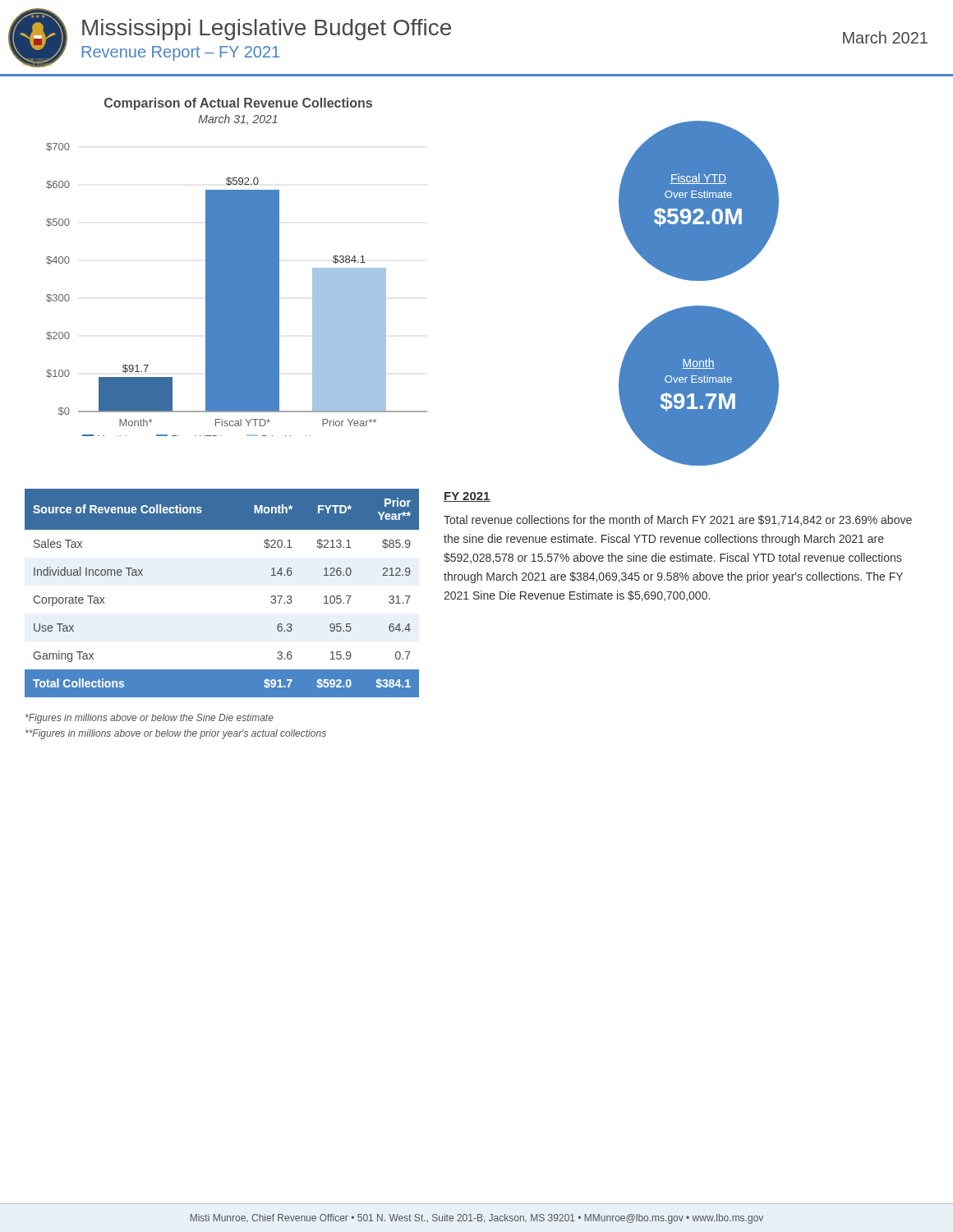This screenshot has width=953, height=1232.
Task: Select the region starting "Figures in millions above or below the Sine"
Action: [149, 718]
